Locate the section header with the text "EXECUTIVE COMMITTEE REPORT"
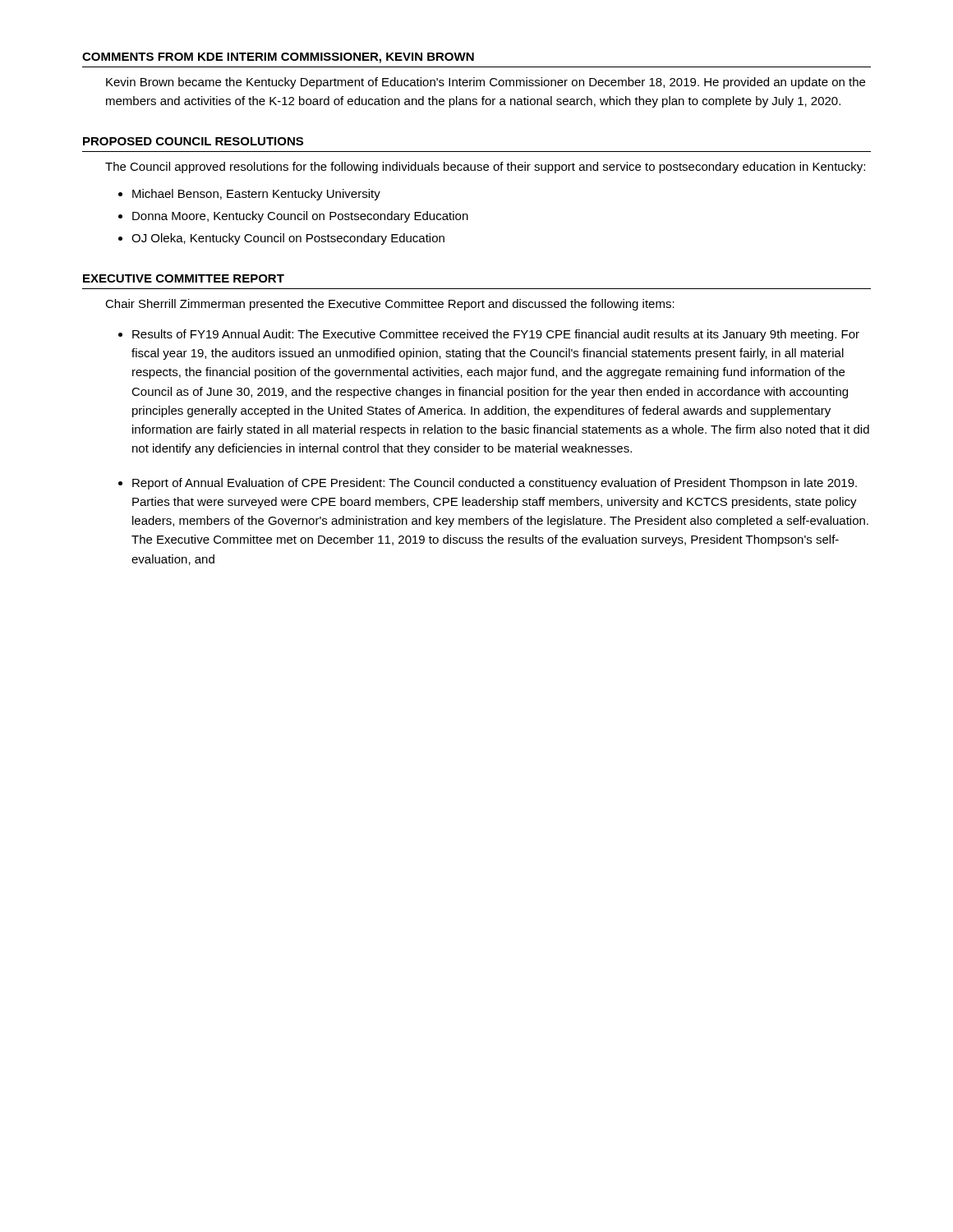 click(183, 278)
